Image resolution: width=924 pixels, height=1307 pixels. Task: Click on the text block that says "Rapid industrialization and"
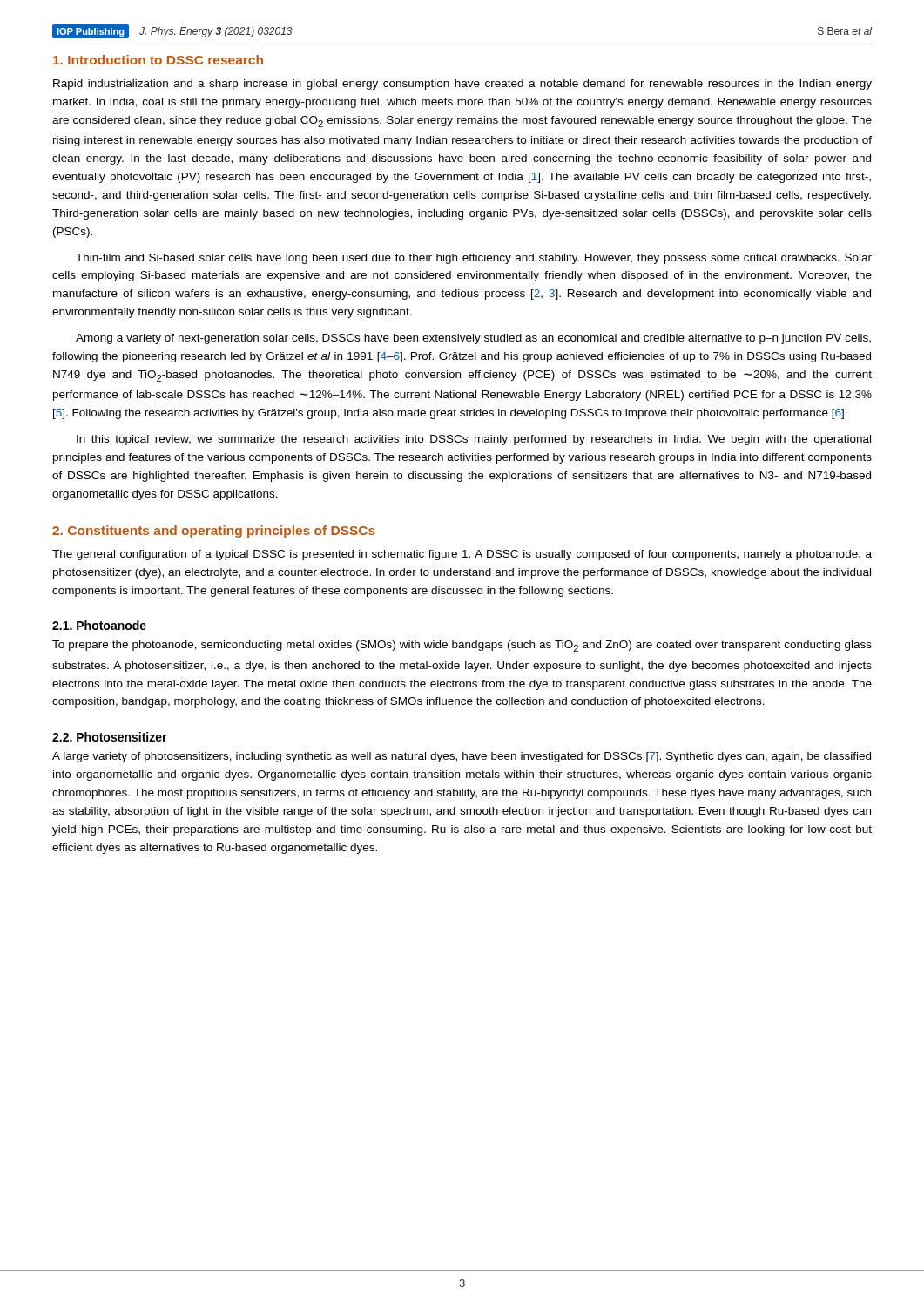[462, 157]
